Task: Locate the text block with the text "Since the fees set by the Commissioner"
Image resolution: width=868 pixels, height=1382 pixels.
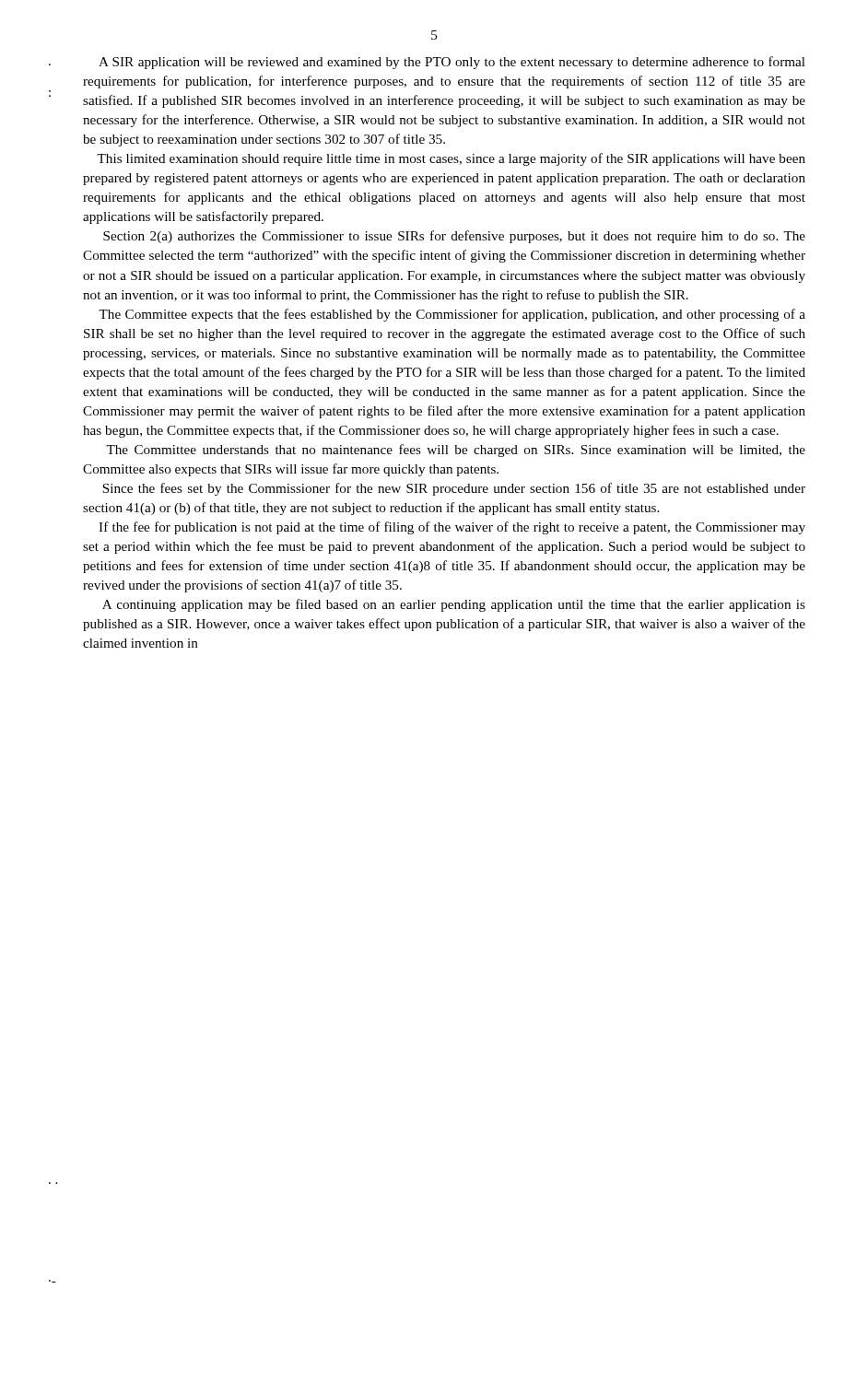Action: tap(444, 498)
